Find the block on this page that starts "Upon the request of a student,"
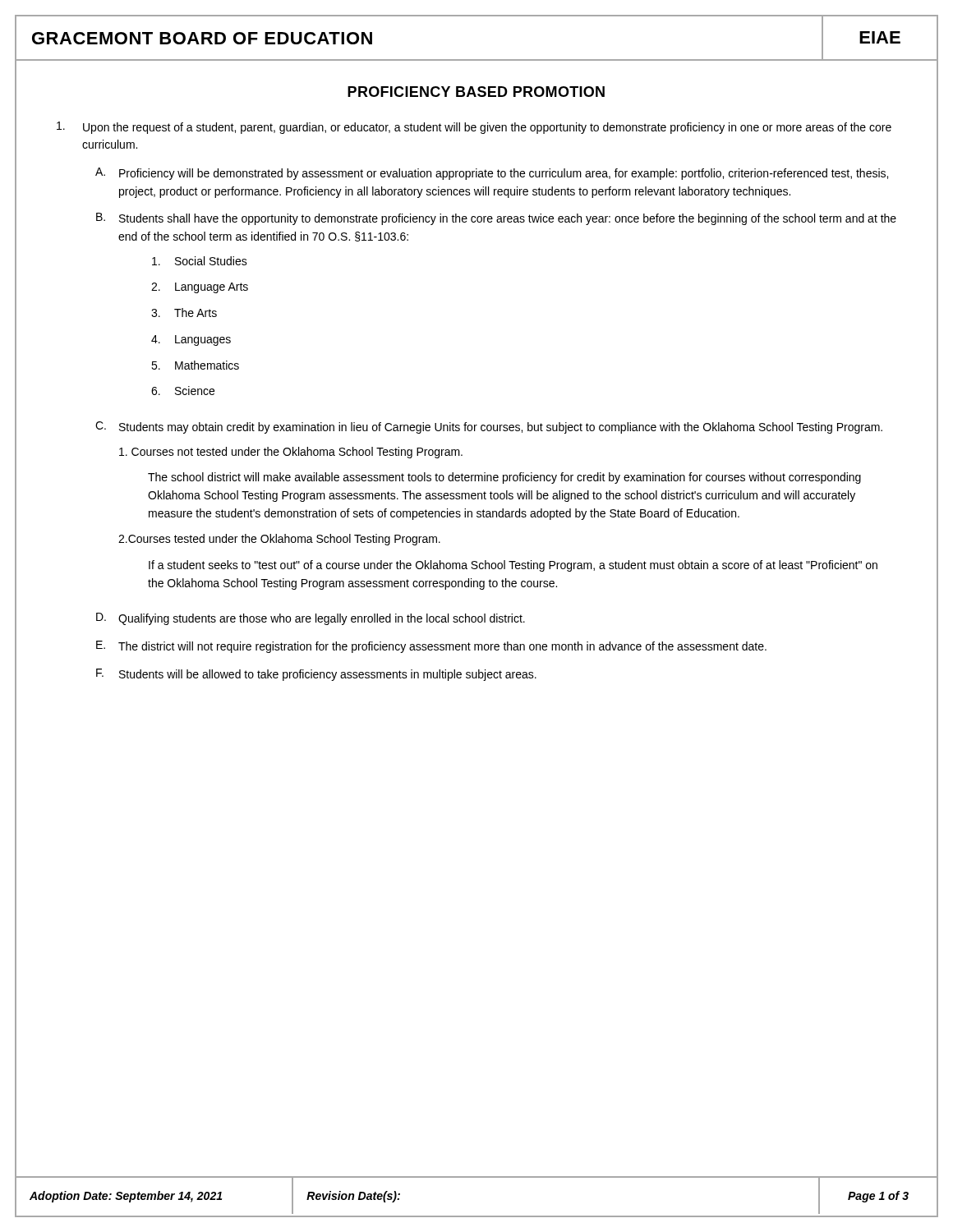Viewport: 953px width, 1232px height. click(x=476, y=136)
